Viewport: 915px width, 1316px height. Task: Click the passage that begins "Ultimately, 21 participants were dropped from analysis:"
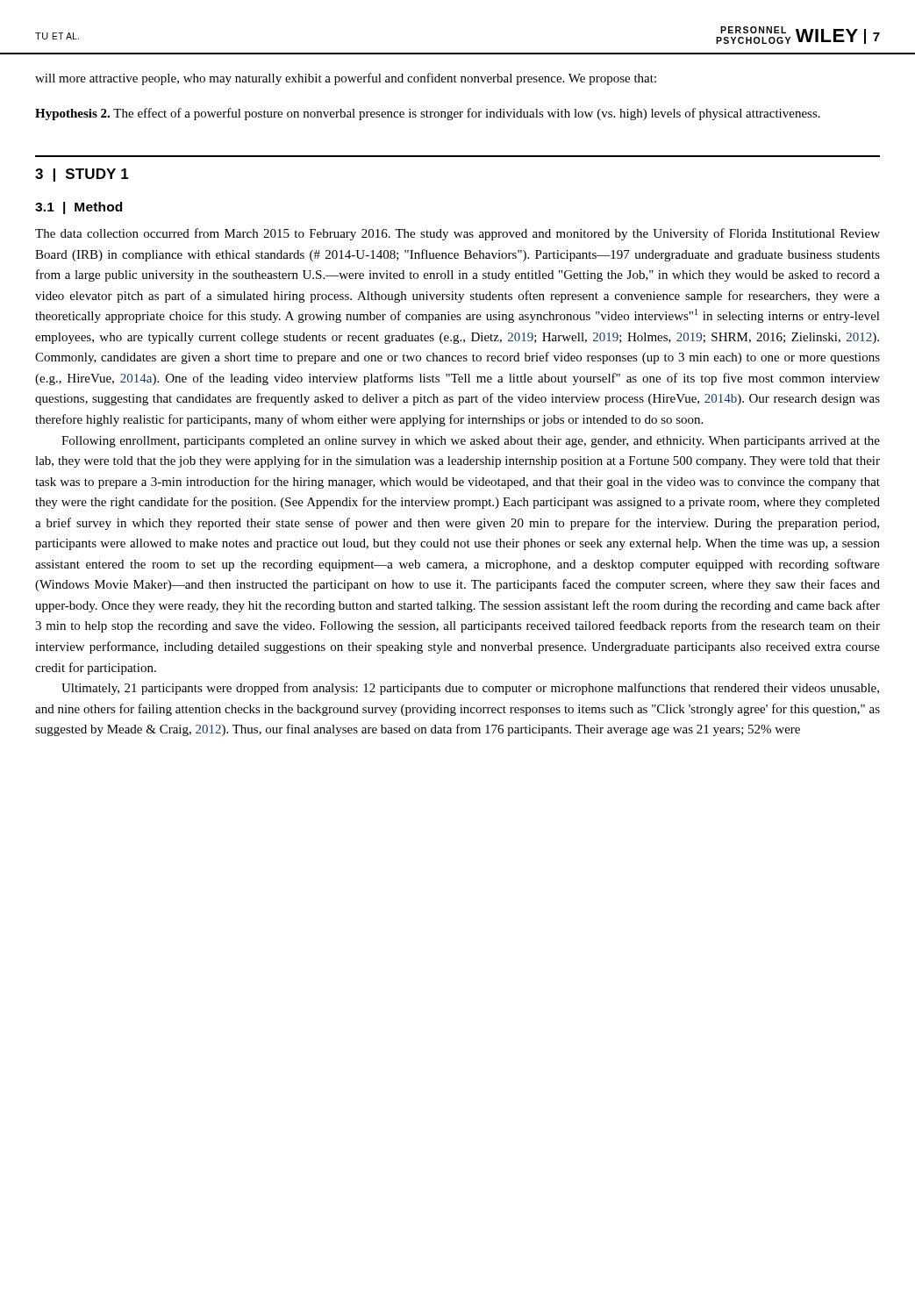(458, 709)
